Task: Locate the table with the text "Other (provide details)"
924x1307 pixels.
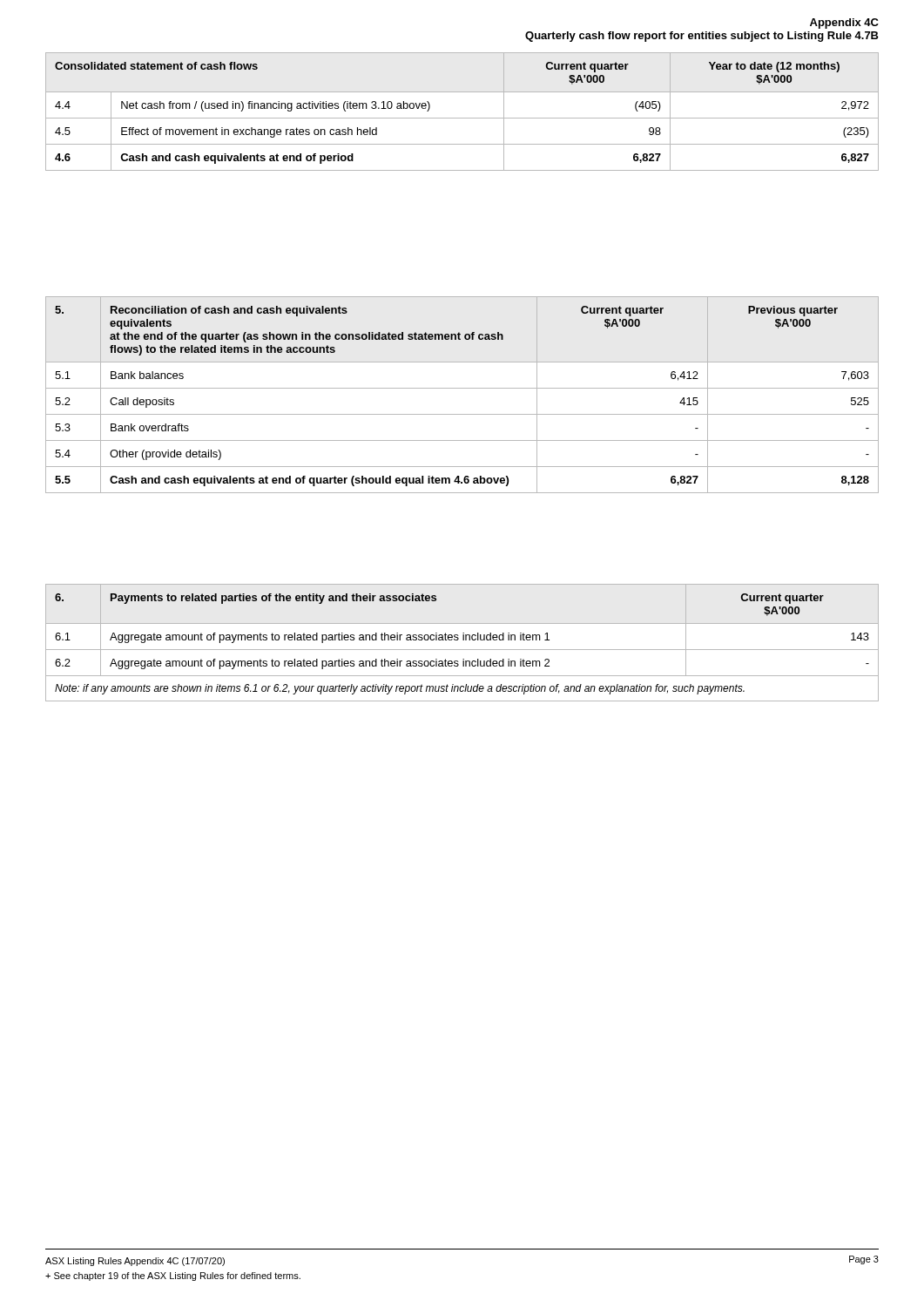Action: point(462,395)
